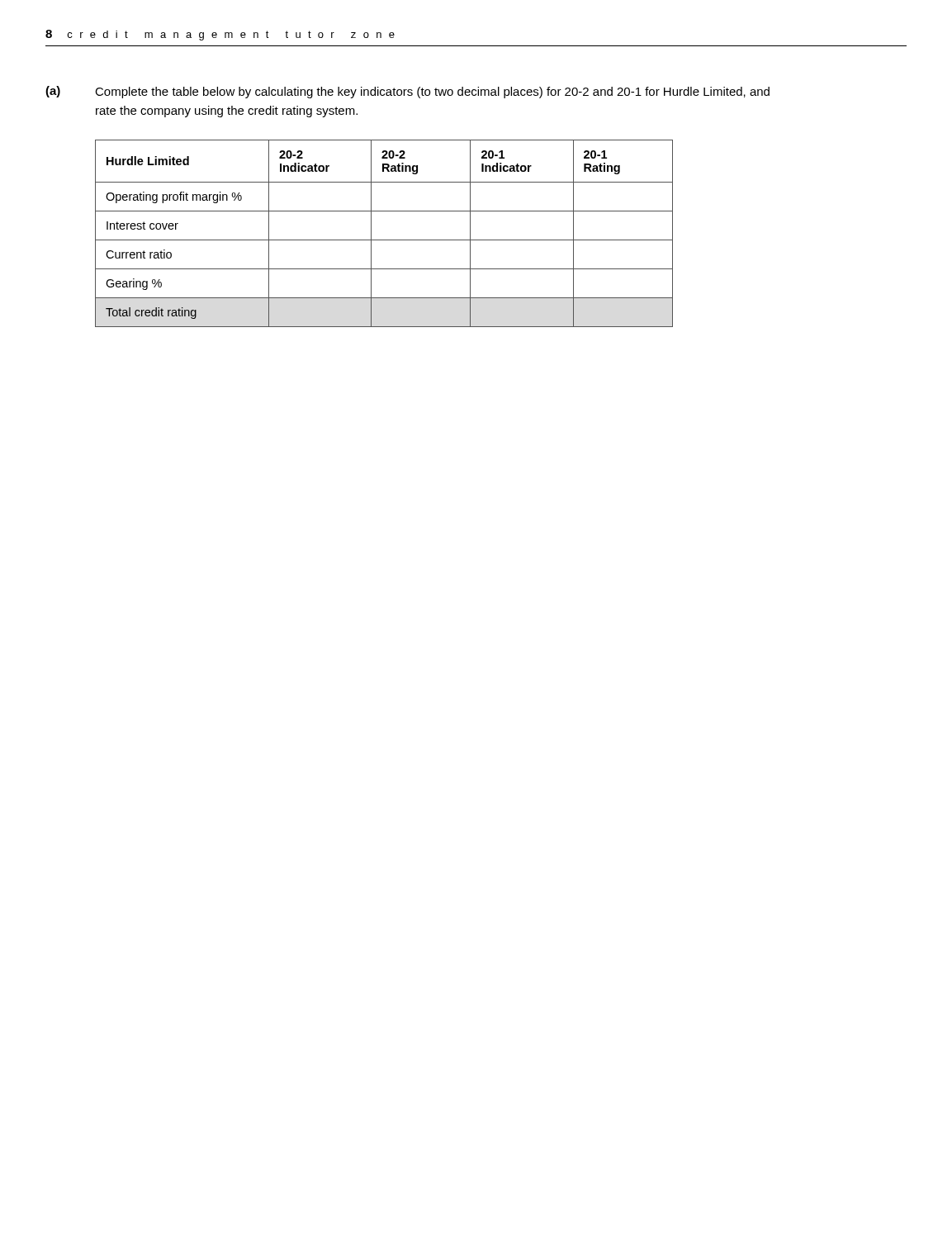
Task: Find the table that mentions "Current ratio"
Action: click(501, 233)
